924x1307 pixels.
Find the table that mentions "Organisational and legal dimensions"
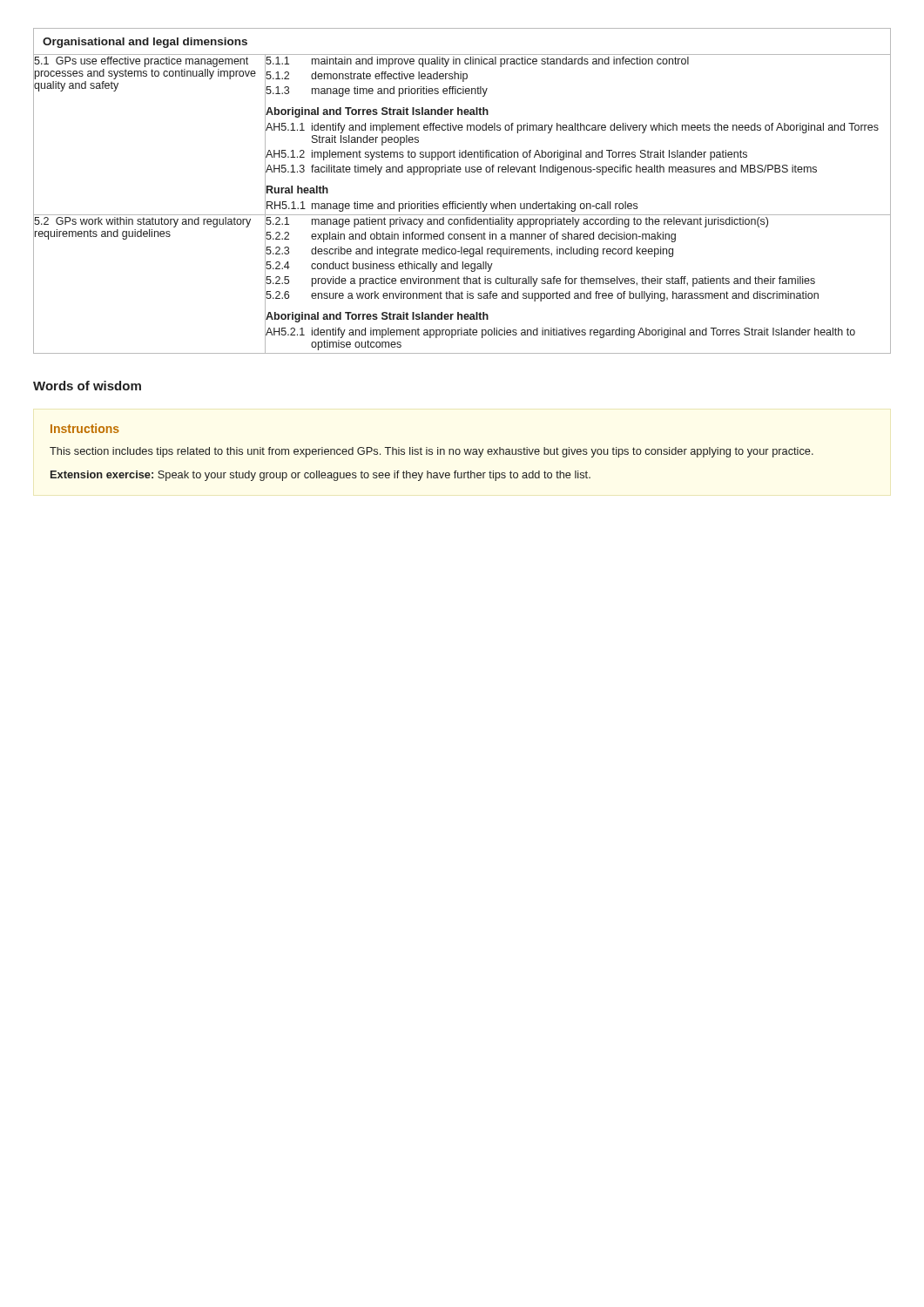point(462,191)
